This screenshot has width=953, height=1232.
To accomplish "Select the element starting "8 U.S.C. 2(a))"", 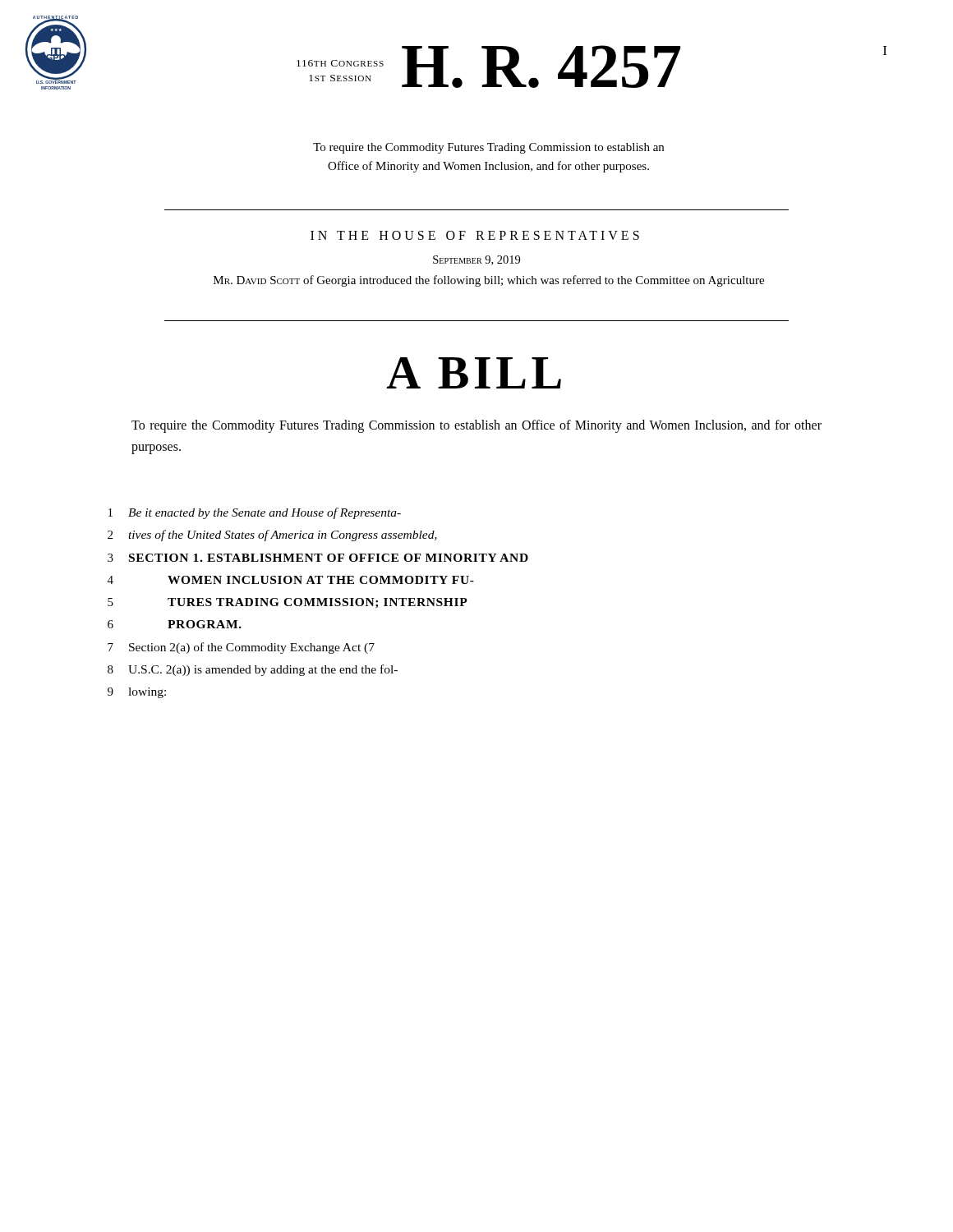I will click(253, 670).
